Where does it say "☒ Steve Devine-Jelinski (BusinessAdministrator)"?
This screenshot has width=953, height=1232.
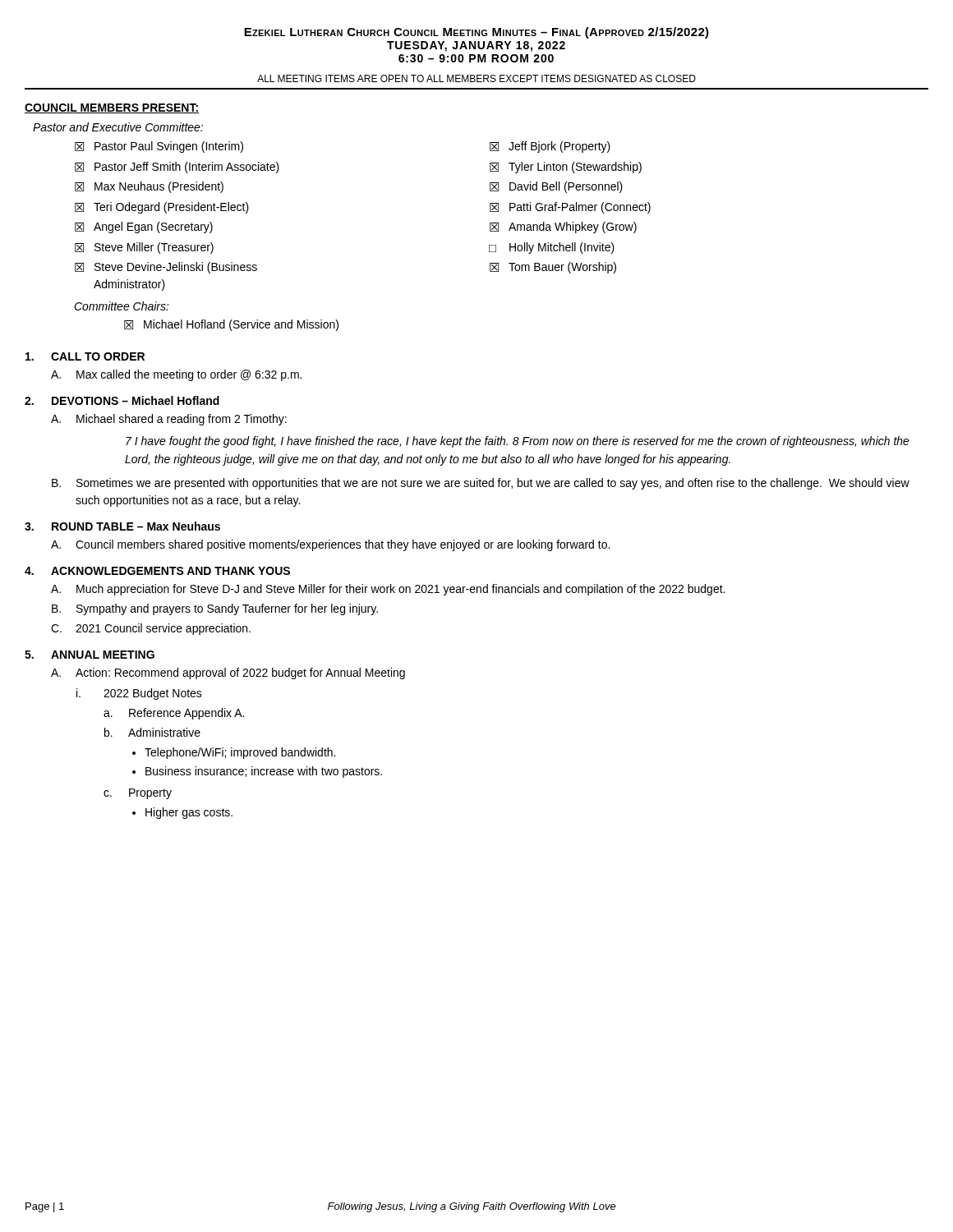pos(166,276)
